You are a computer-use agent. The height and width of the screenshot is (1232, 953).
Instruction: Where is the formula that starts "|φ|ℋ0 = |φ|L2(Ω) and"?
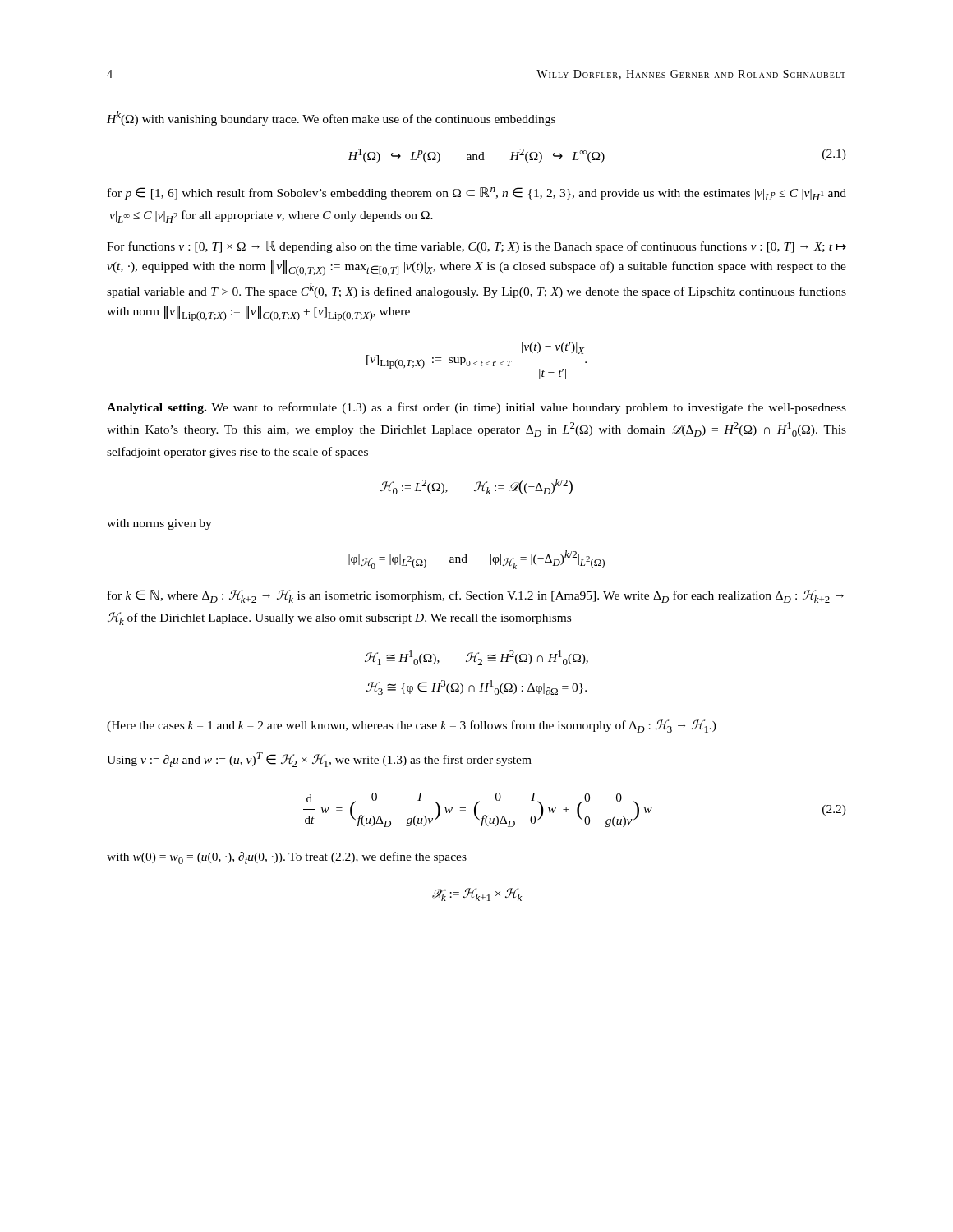[476, 559]
